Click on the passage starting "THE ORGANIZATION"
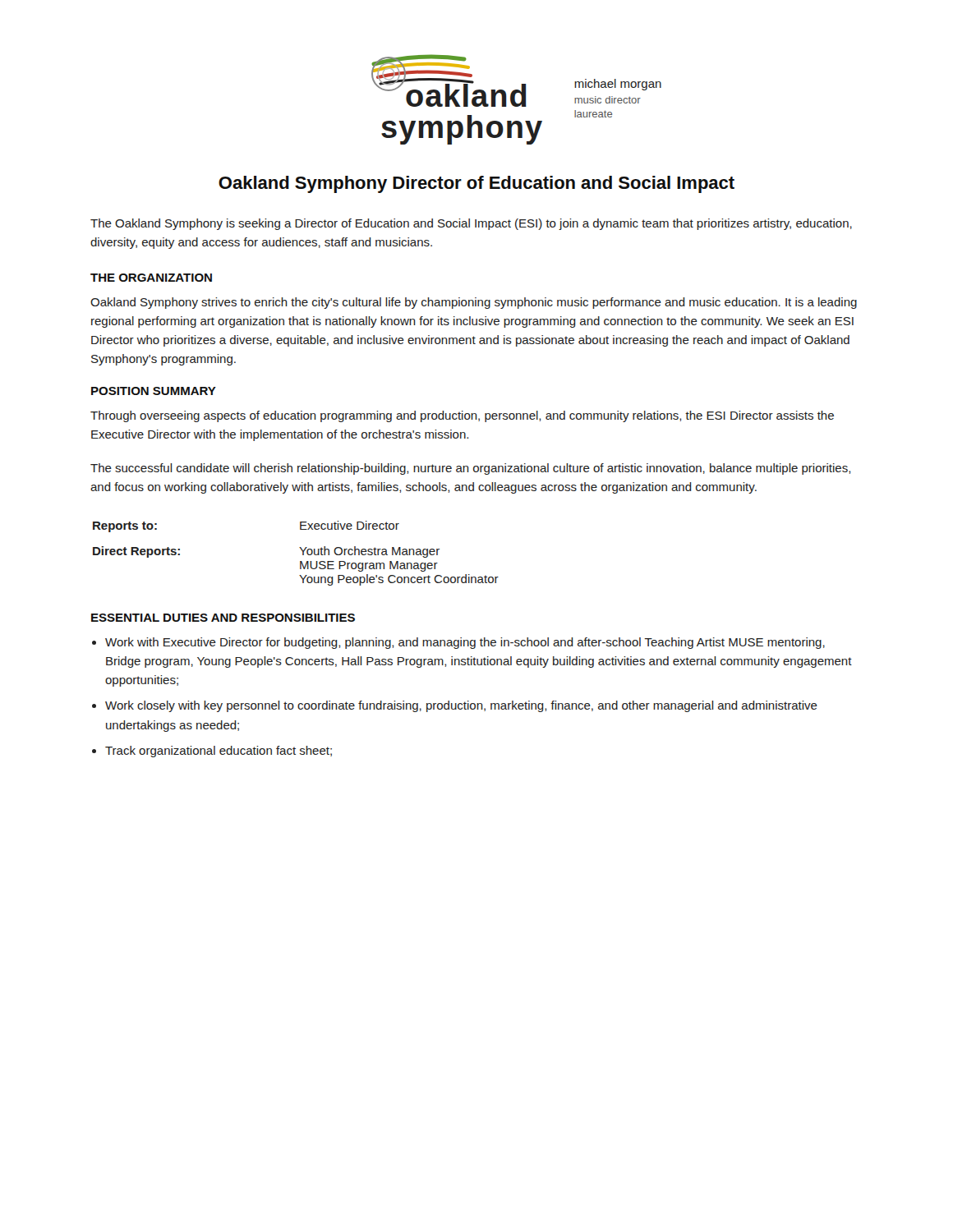The height and width of the screenshot is (1232, 953). pyautogui.click(x=152, y=277)
